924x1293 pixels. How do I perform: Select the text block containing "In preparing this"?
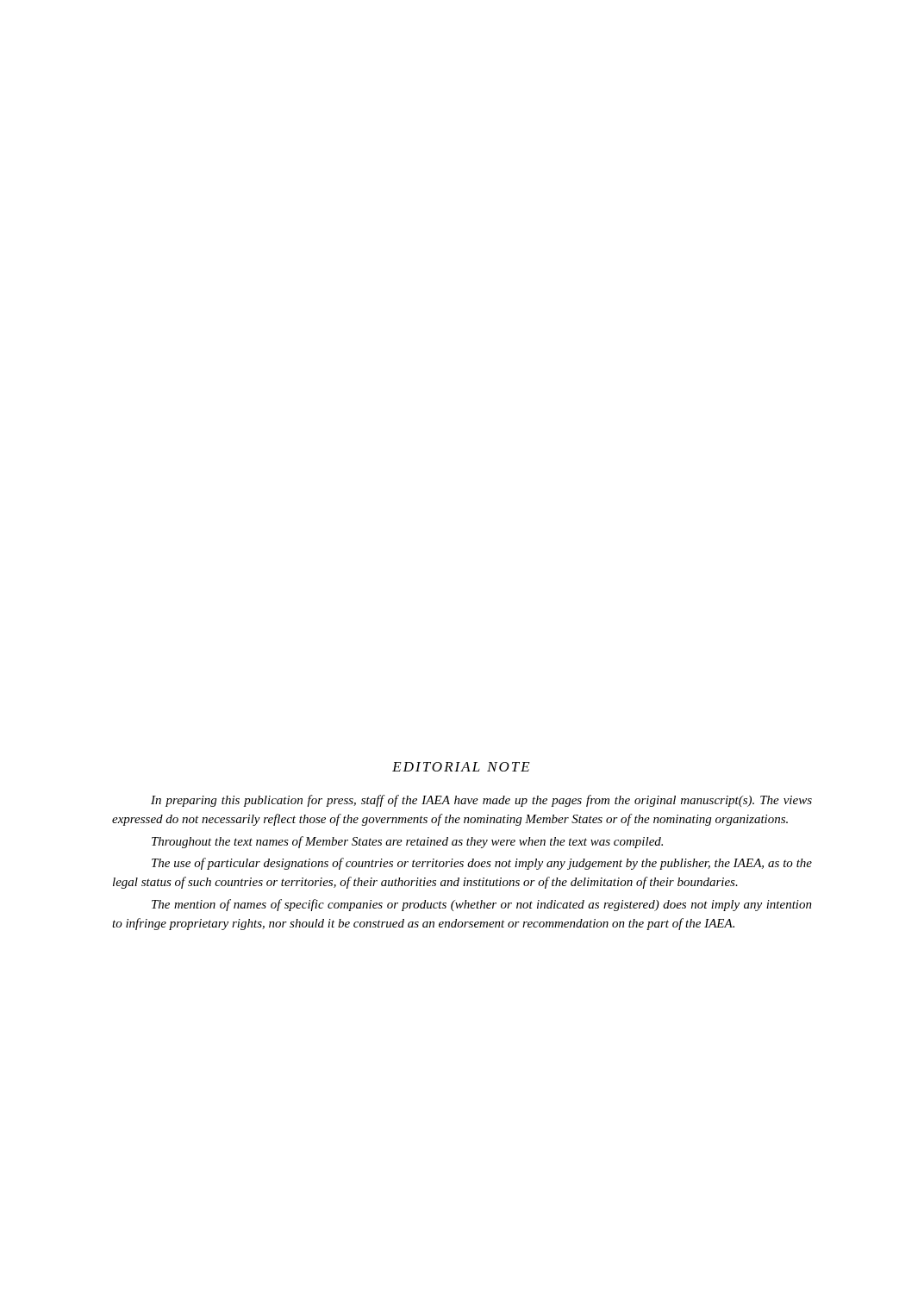(462, 862)
